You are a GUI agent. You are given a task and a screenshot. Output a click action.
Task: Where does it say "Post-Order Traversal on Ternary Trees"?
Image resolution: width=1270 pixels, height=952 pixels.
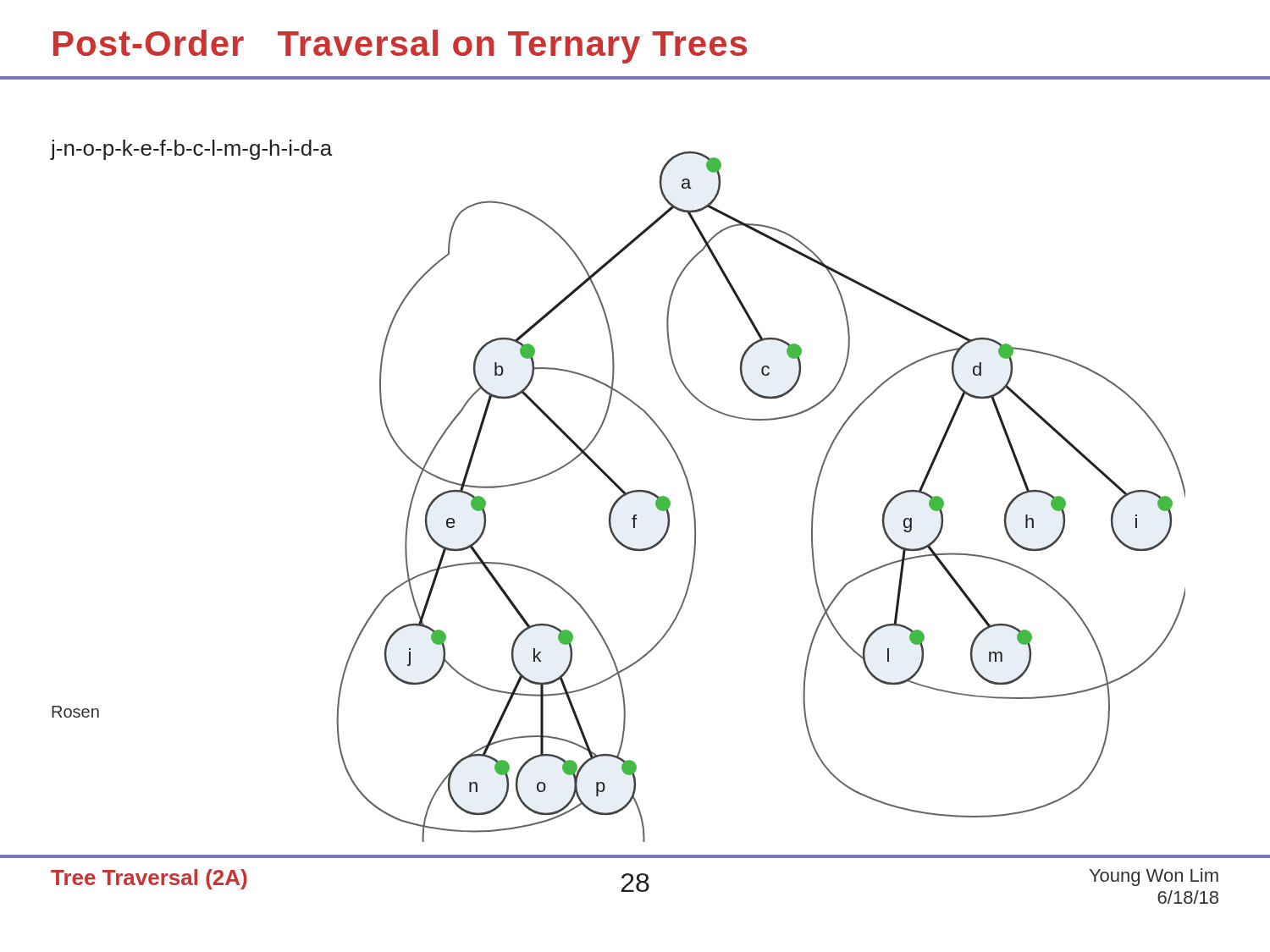click(x=400, y=44)
